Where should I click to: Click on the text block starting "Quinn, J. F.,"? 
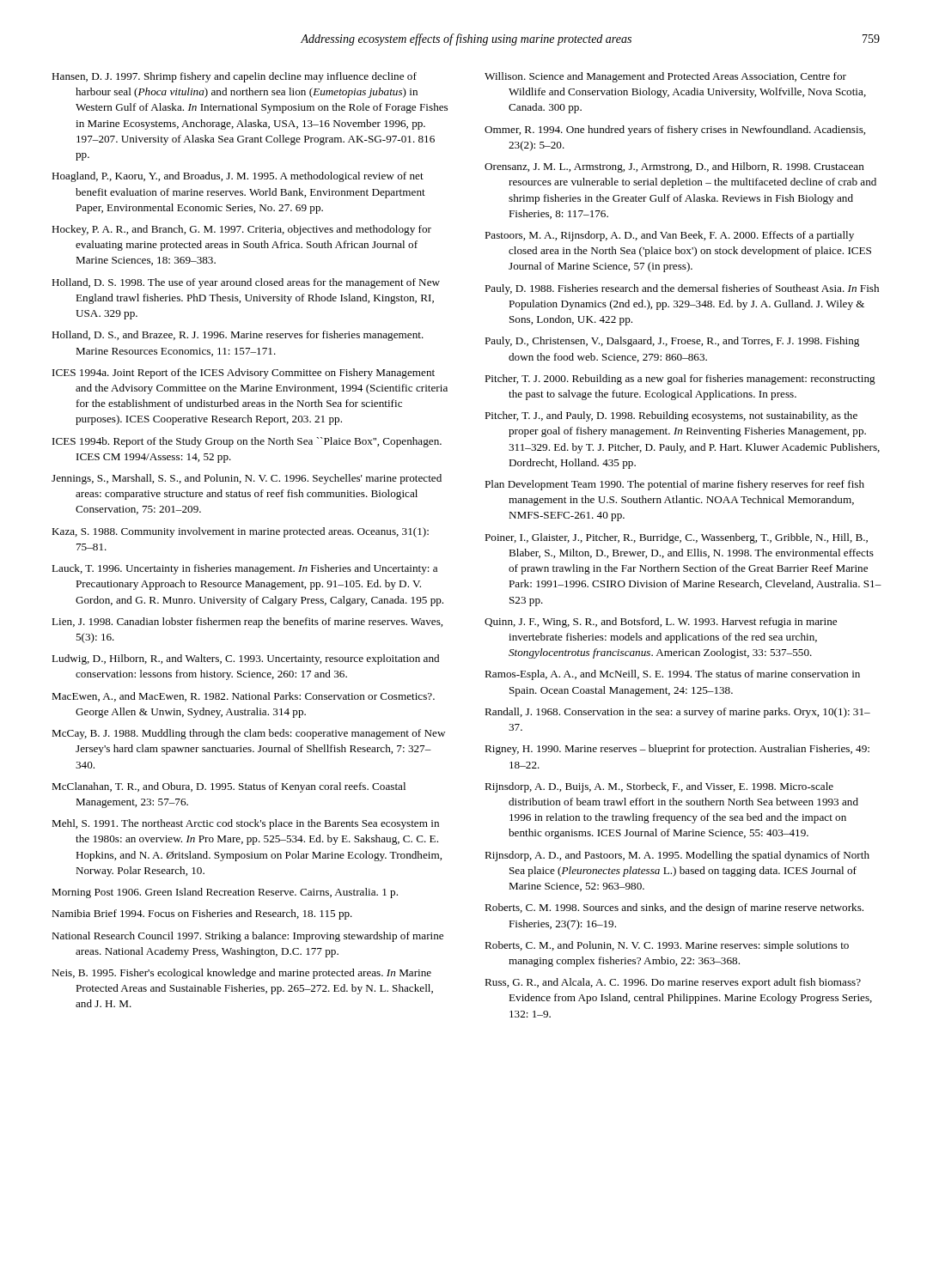coord(661,637)
